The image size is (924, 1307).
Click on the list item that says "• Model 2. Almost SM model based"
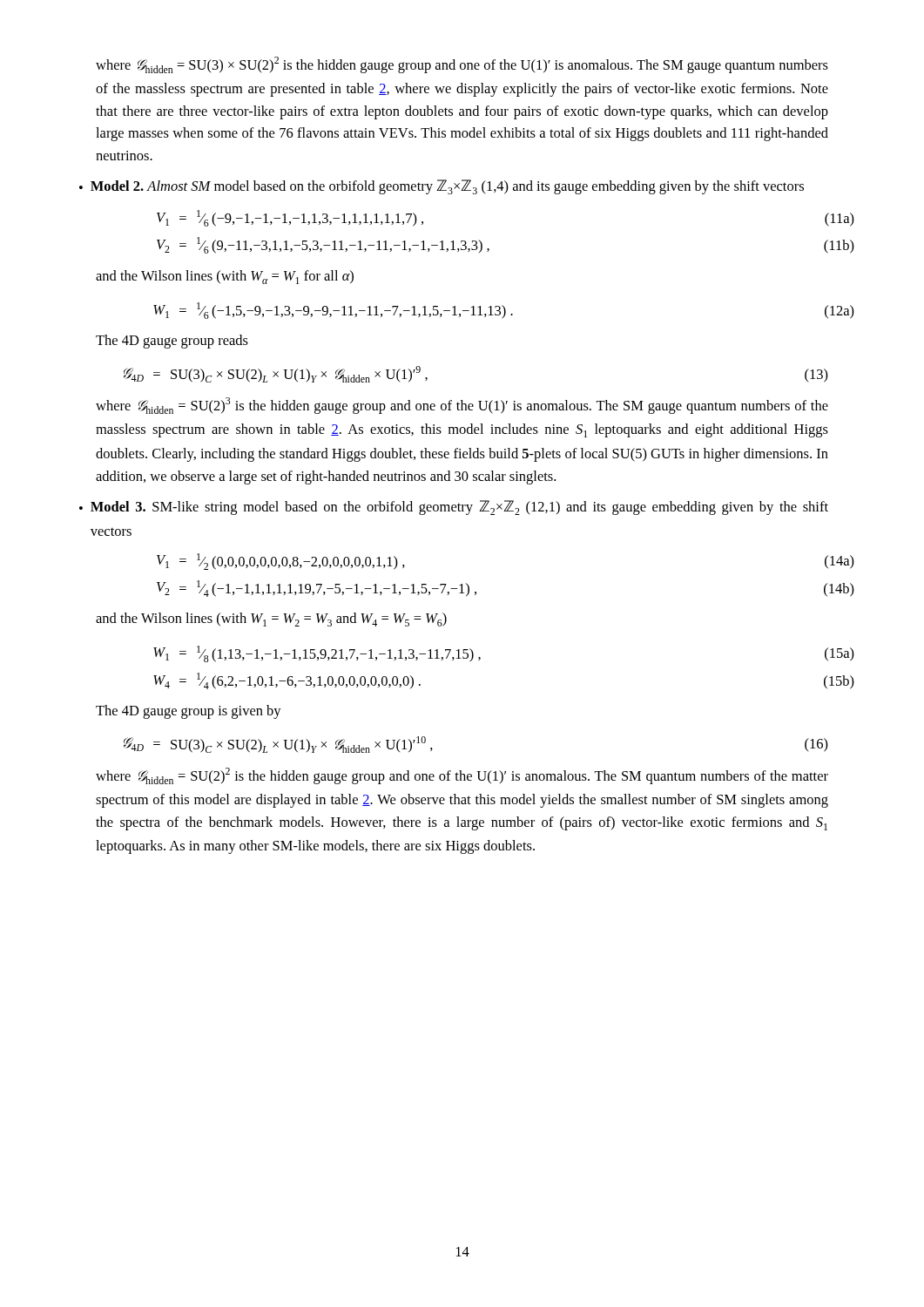(453, 188)
